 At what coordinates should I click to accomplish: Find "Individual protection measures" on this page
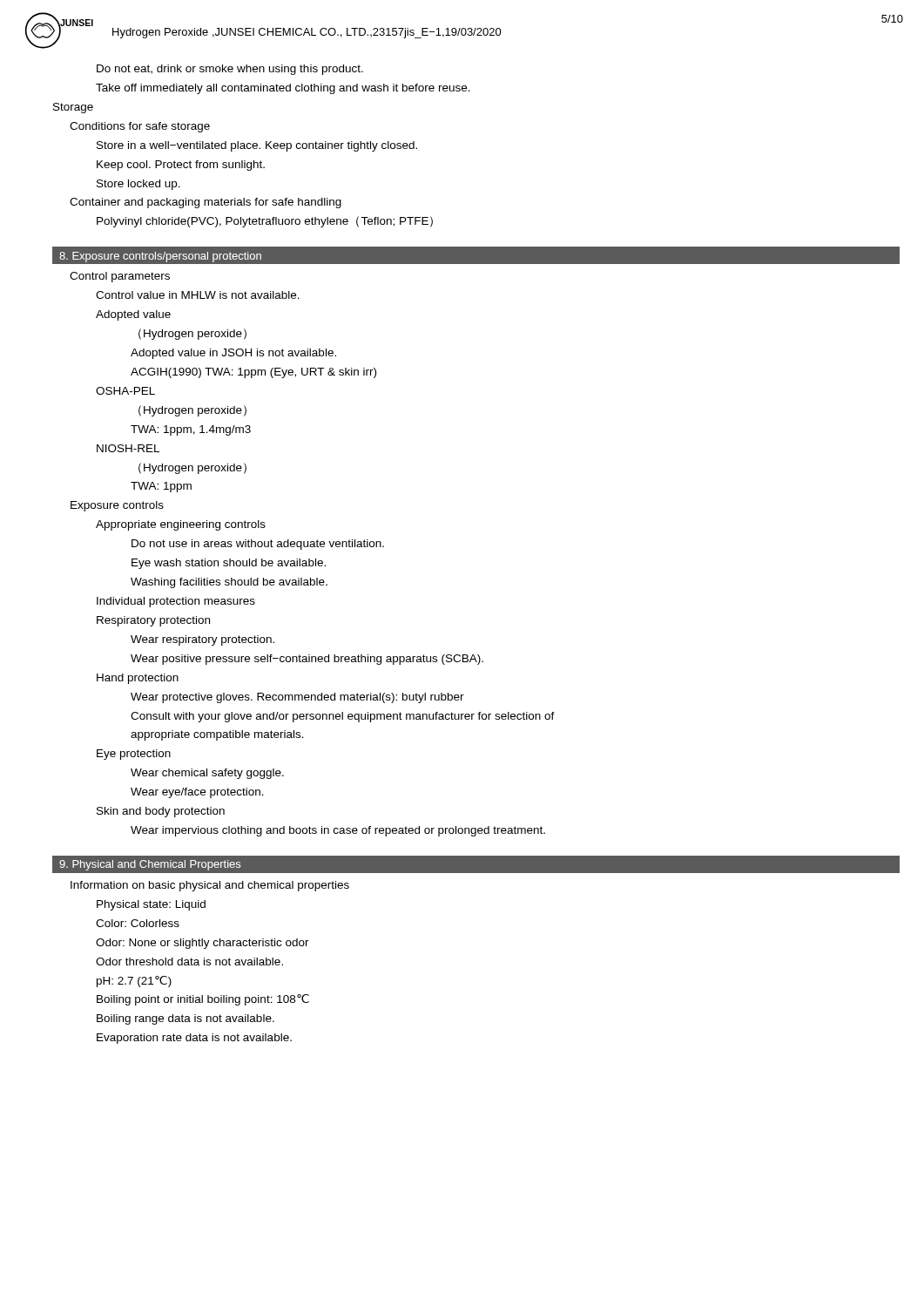tap(176, 602)
